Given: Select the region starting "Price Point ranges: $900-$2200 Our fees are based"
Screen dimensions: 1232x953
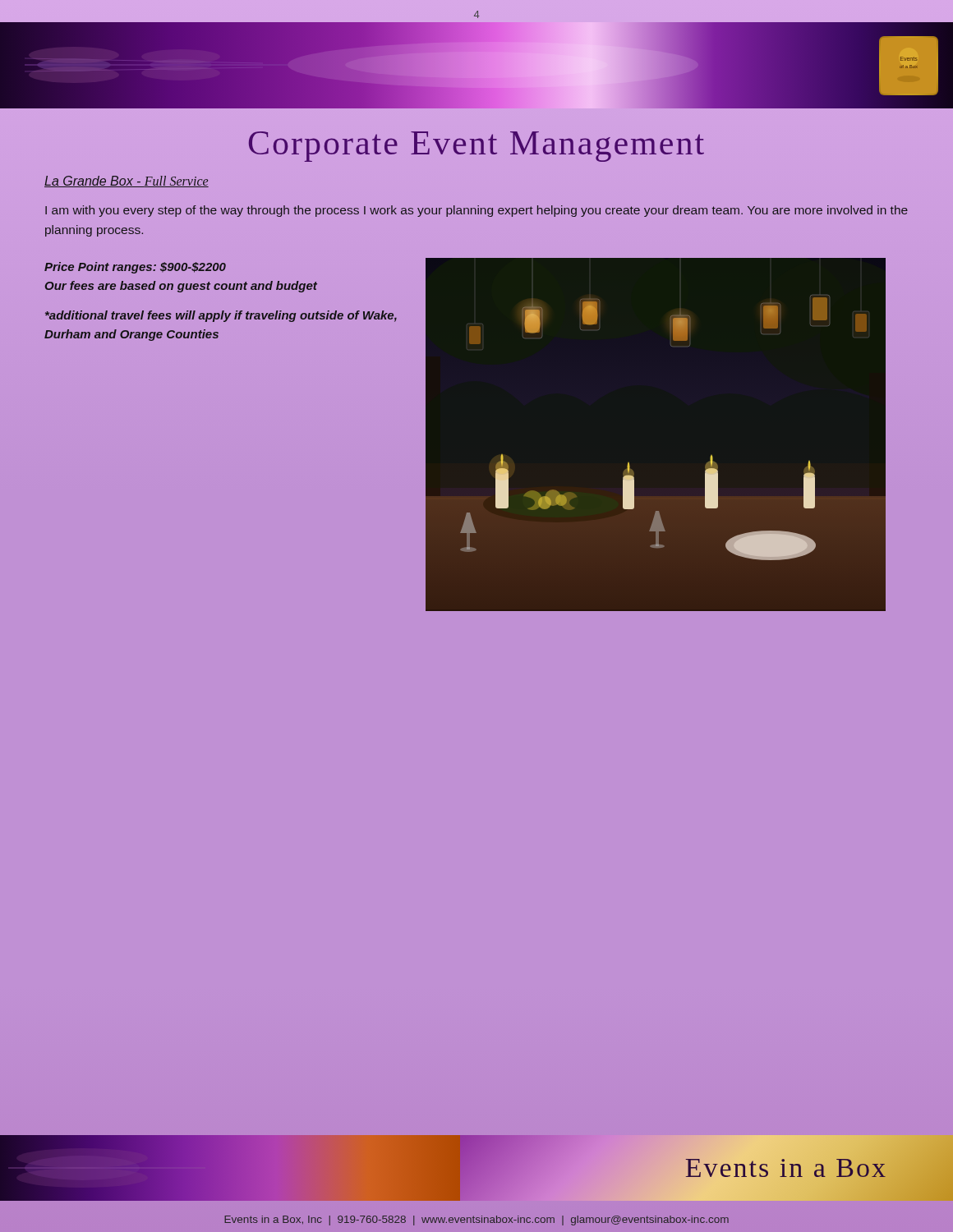Looking at the screenshot, I should tap(225, 276).
